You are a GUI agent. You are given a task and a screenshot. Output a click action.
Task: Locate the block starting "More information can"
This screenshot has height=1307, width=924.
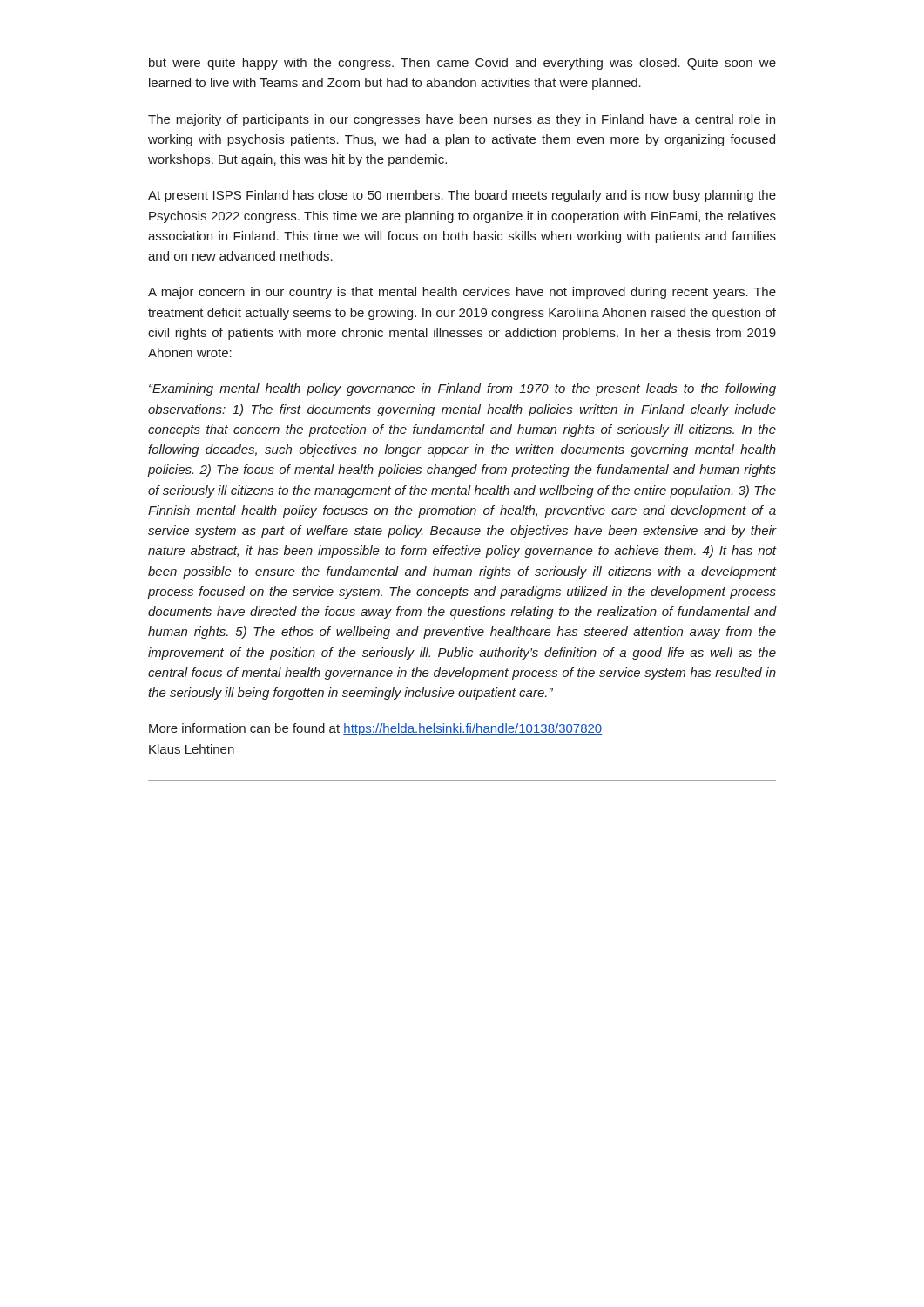[375, 738]
